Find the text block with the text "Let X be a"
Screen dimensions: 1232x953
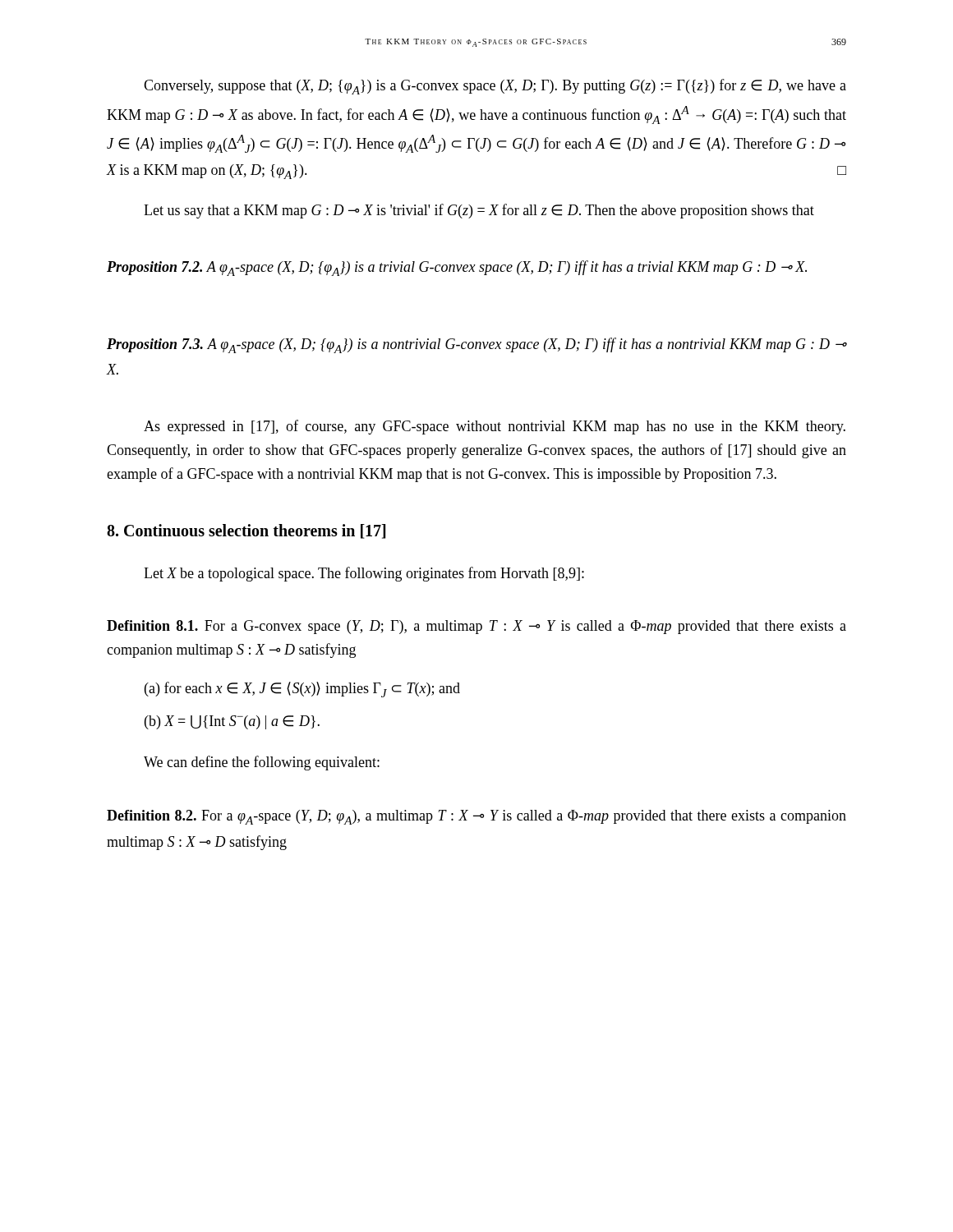[x=476, y=573]
